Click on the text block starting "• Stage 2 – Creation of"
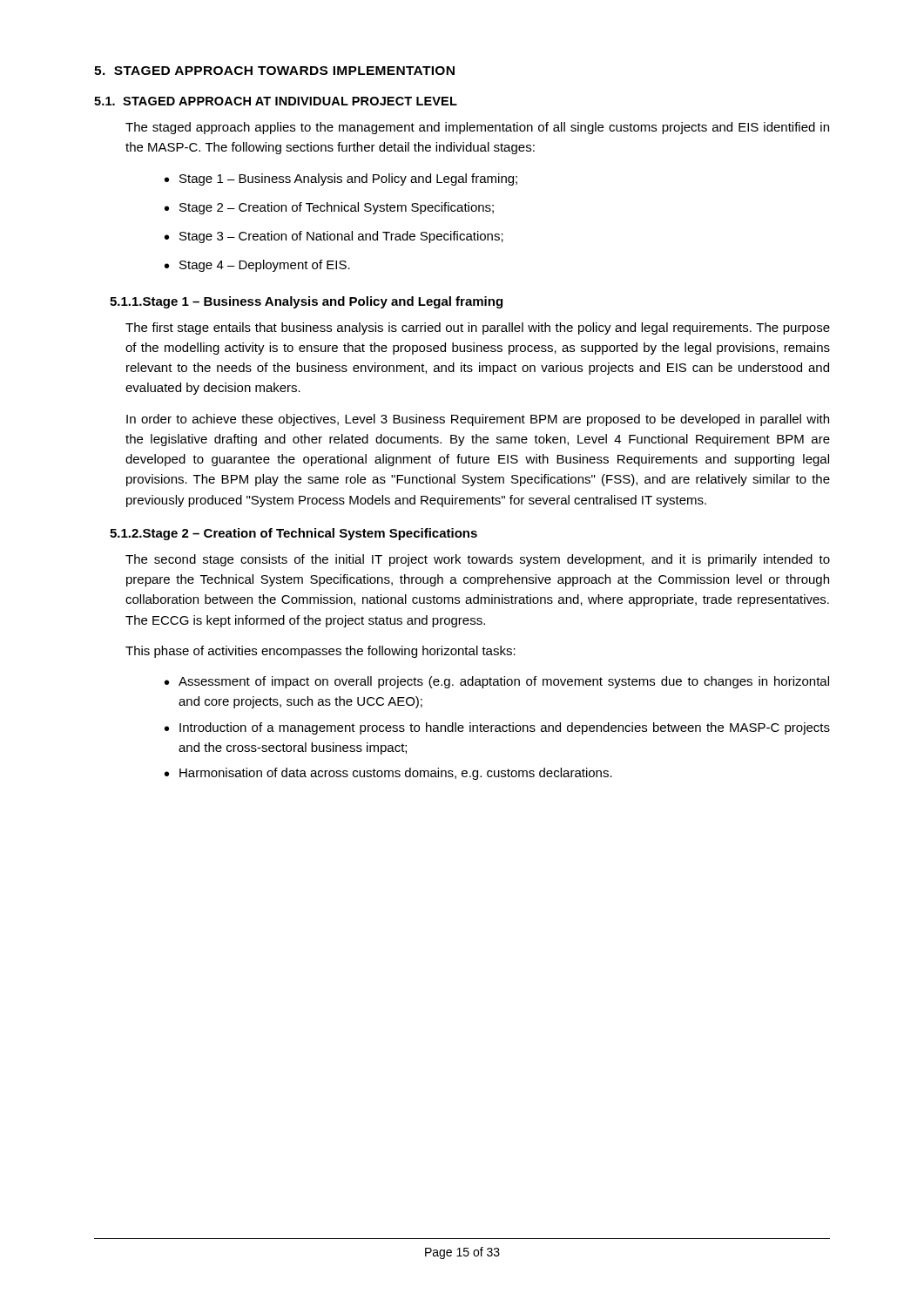Screen dimensions: 1307x924 pyautogui.click(x=497, y=208)
